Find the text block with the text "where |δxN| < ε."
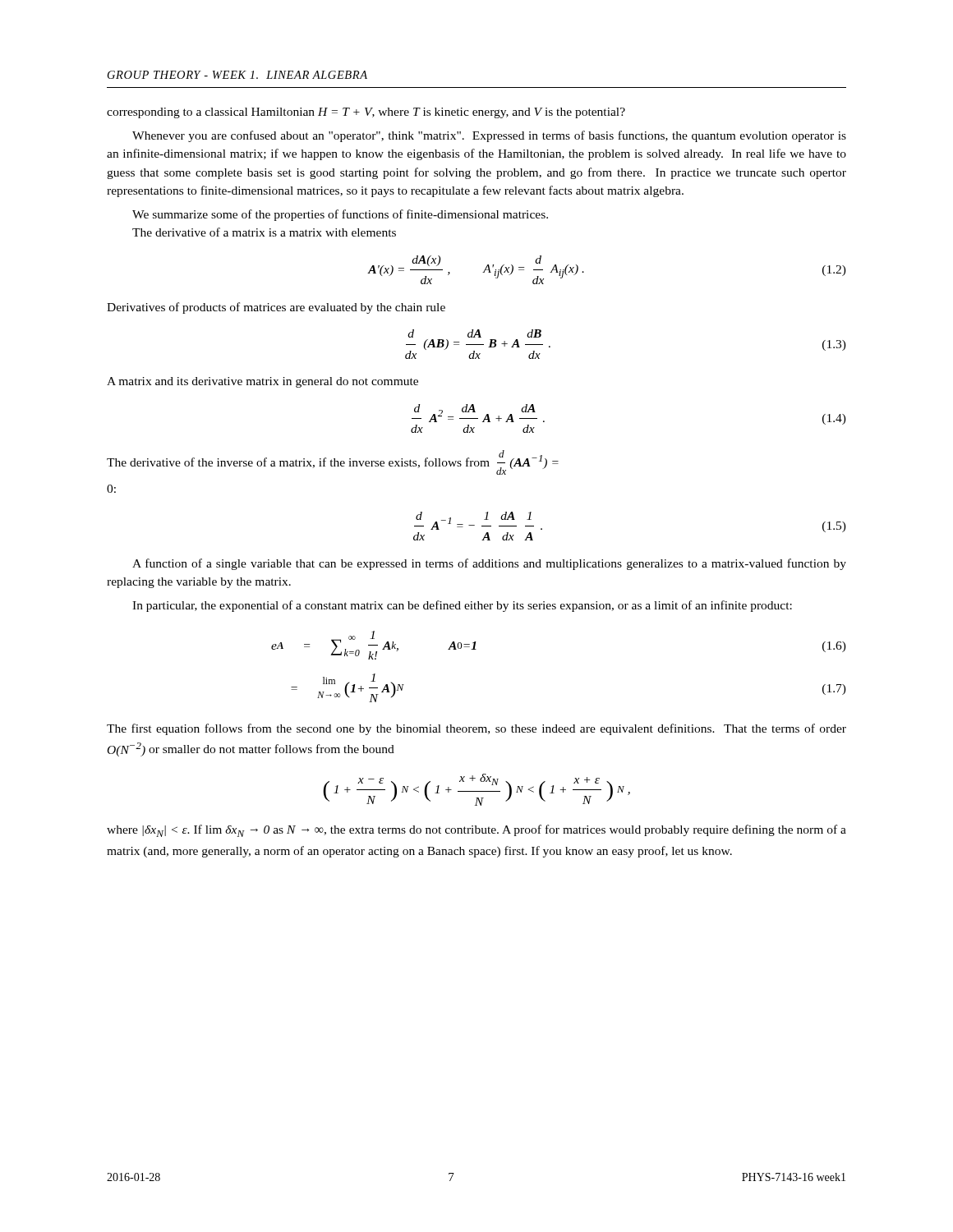The image size is (953, 1232). (476, 841)
